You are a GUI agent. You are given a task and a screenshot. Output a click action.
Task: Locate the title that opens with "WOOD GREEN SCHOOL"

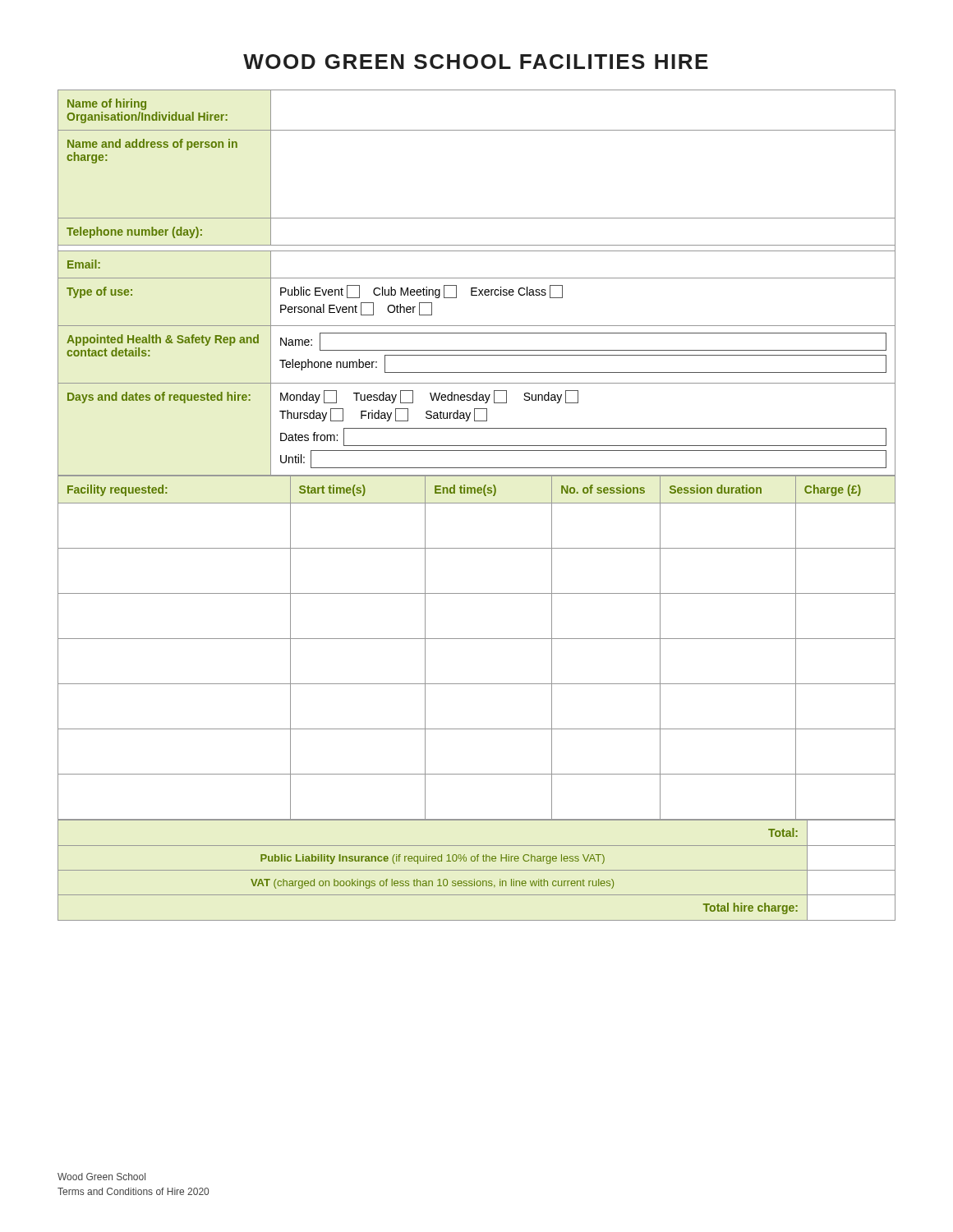(476, 62)
